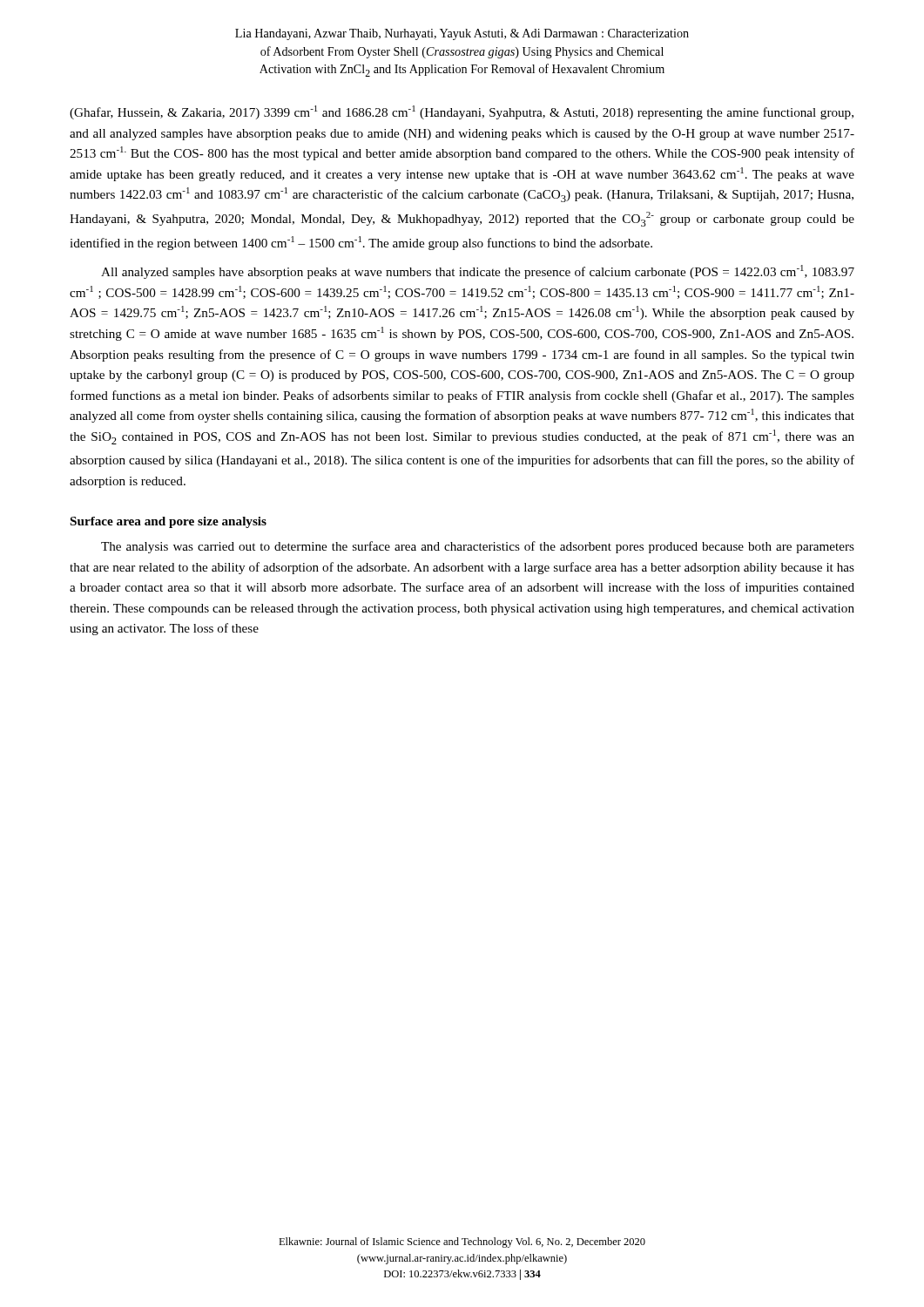Point to the text starting "Surface area and pore size analysis"
924x1307 pixels.
[x=169, y=522]
